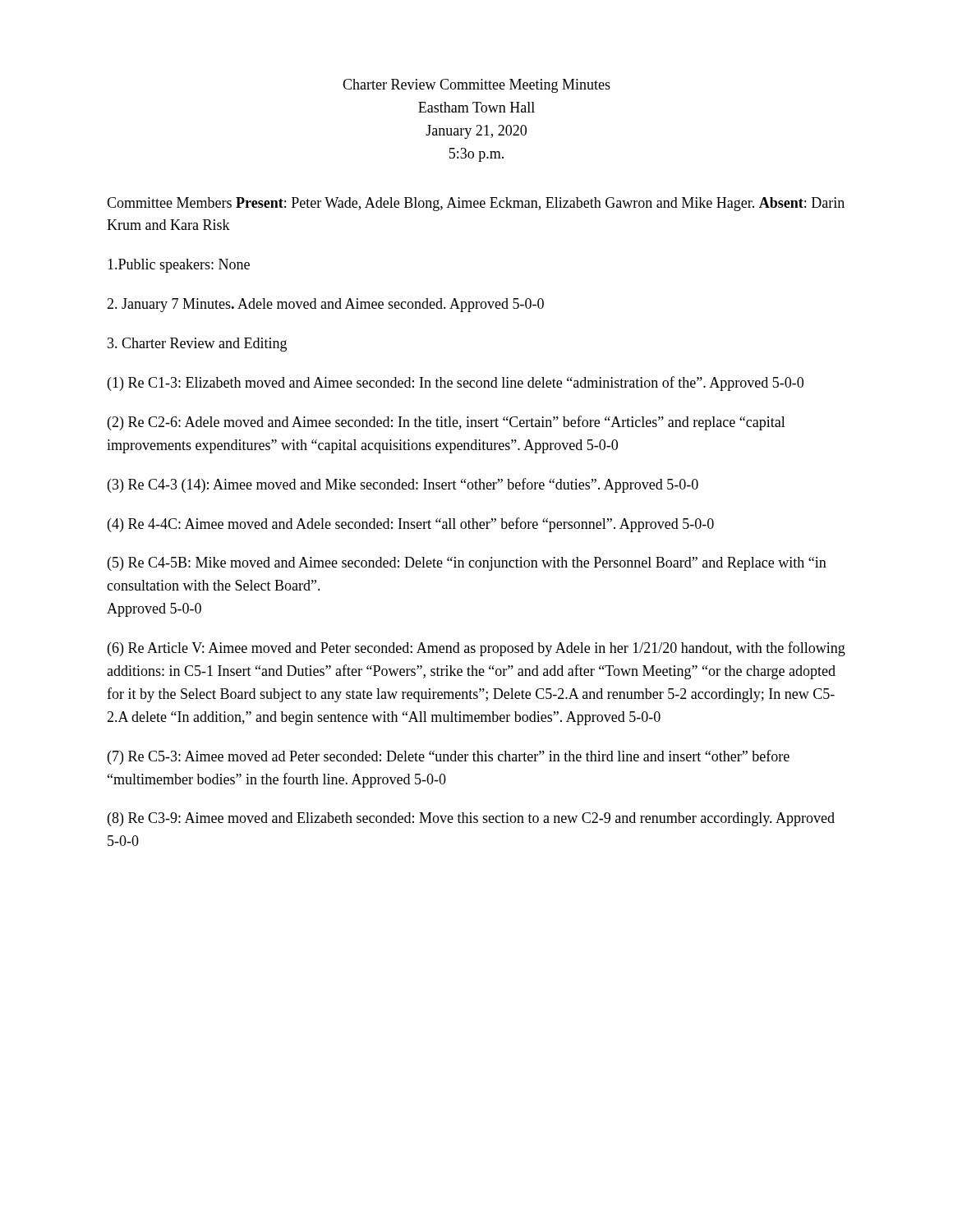Where is the title that starts "Charter Review Committee Meeting"?
Viewport: 953px width, 1232px height.
[476, 119]
